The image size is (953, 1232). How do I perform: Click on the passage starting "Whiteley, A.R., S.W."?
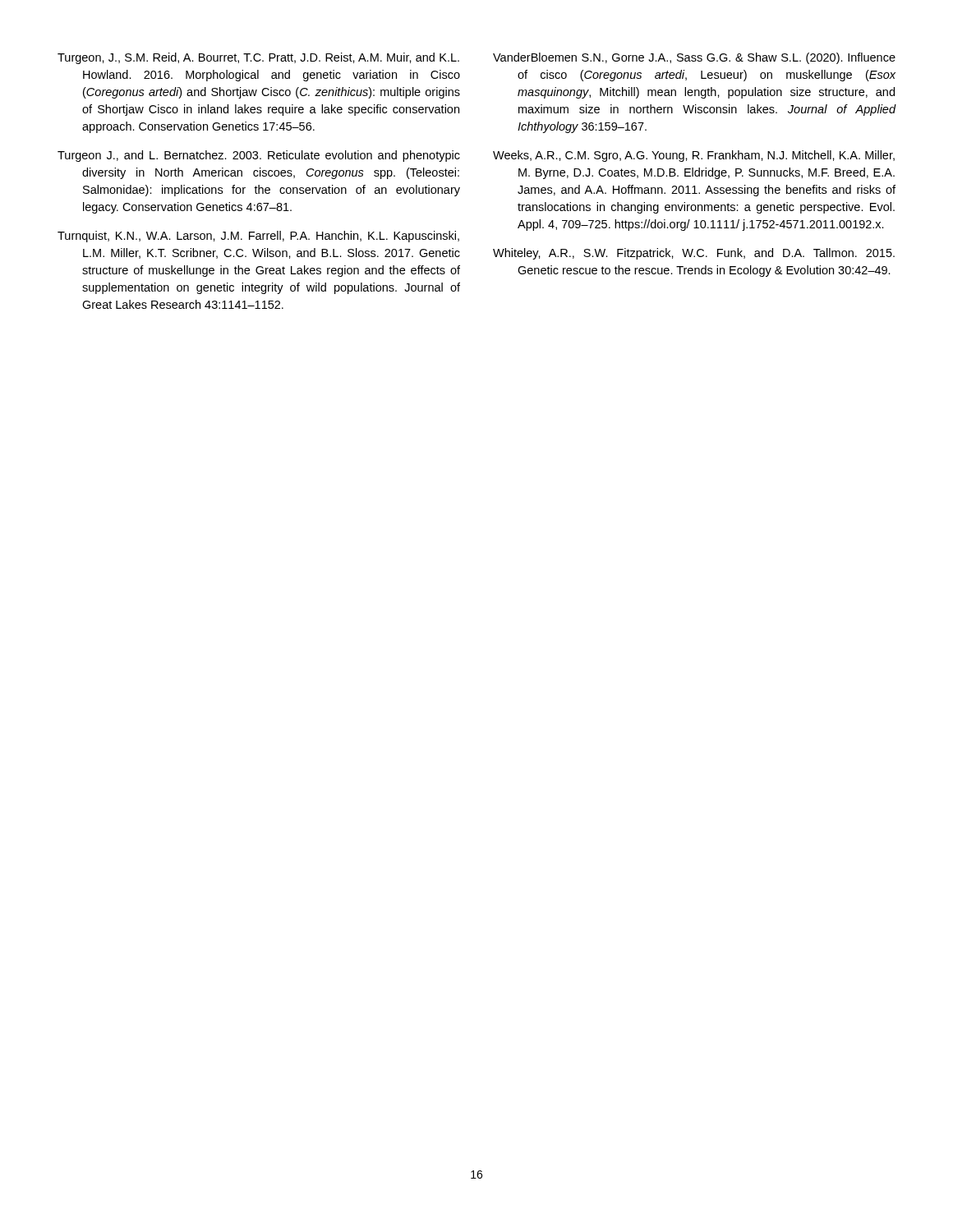[694, 262]
